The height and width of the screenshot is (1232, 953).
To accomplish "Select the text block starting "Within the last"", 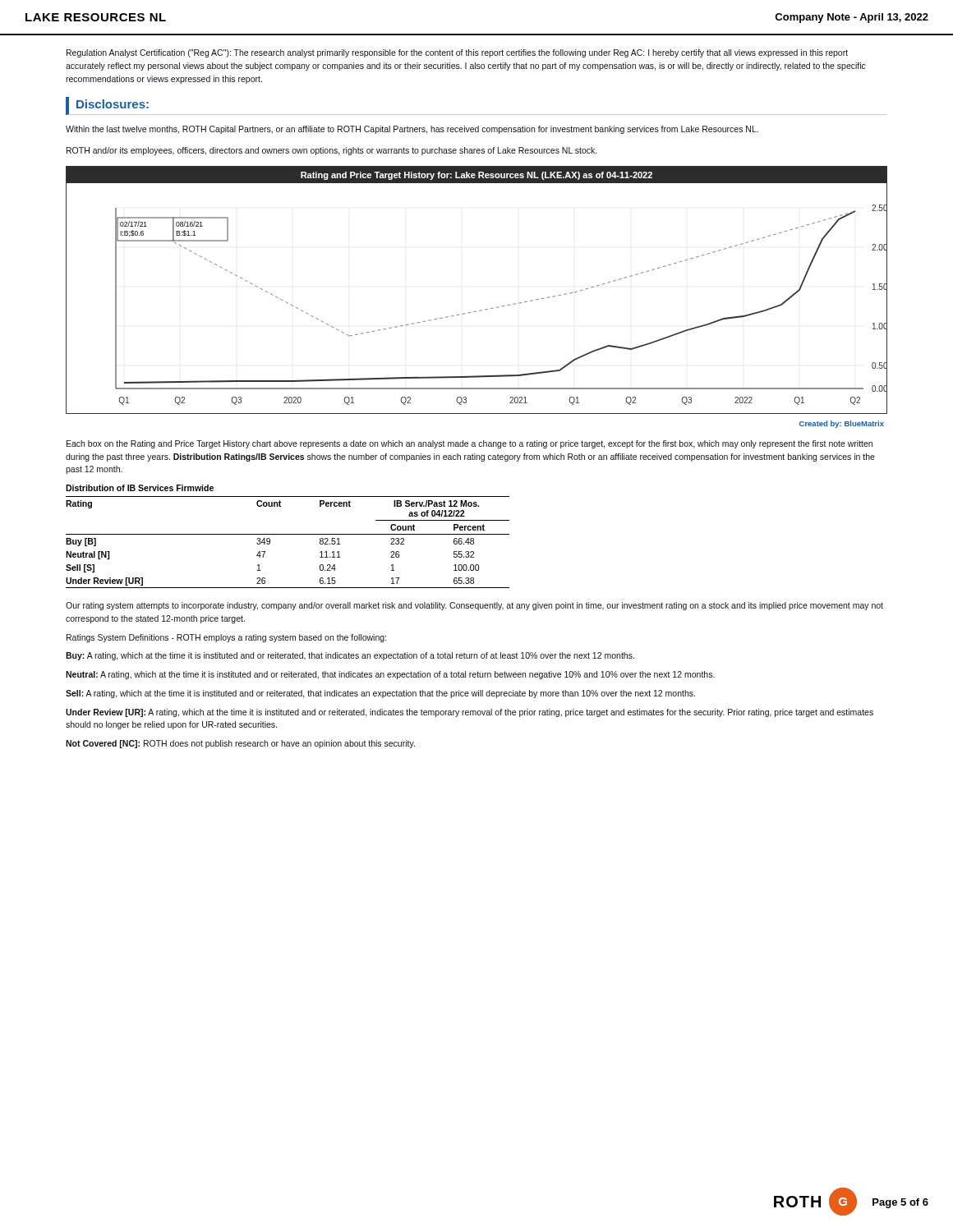I will pos(412,129).
